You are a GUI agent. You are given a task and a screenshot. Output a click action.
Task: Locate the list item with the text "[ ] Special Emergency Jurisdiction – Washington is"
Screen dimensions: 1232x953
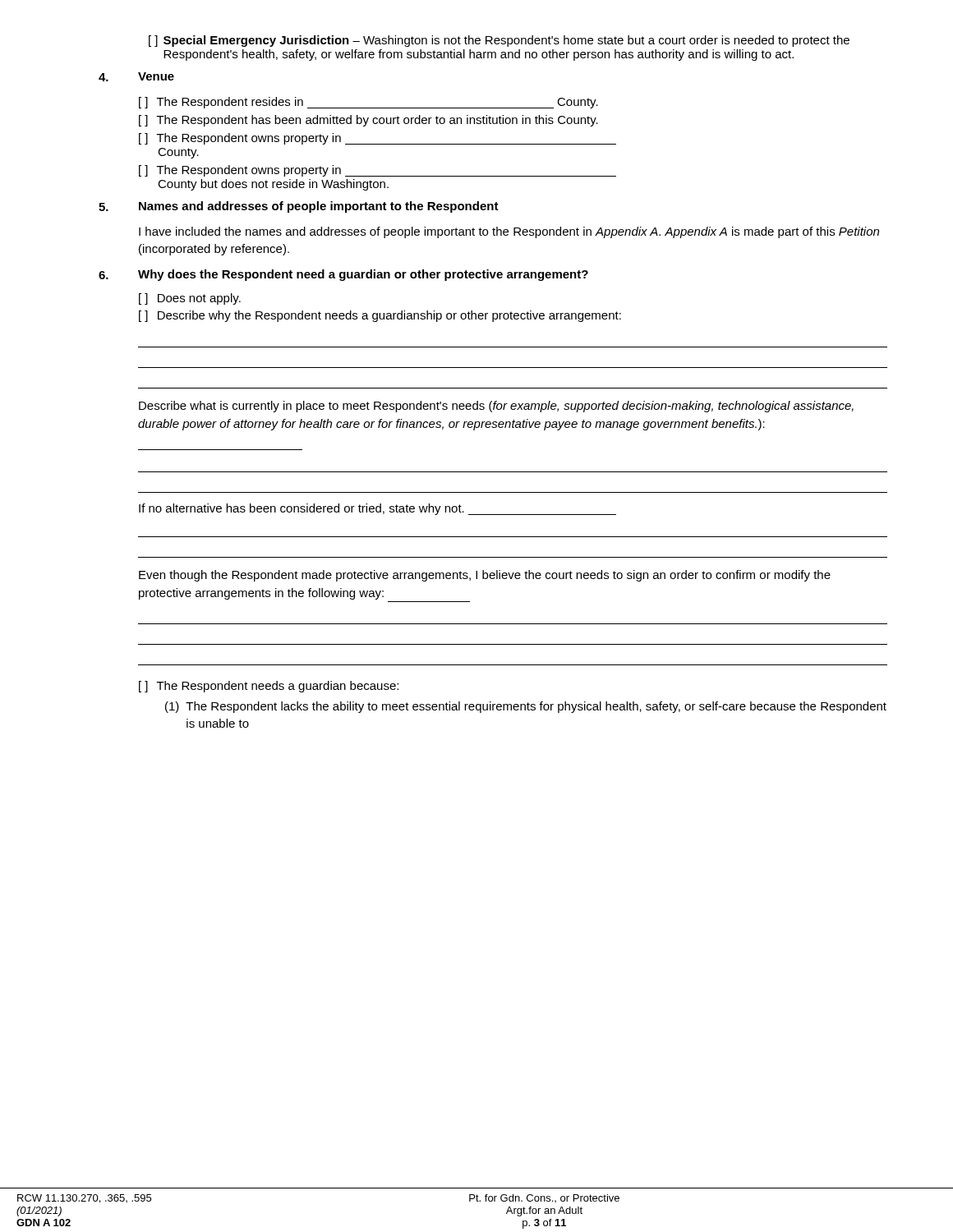[x=518, y=47]
